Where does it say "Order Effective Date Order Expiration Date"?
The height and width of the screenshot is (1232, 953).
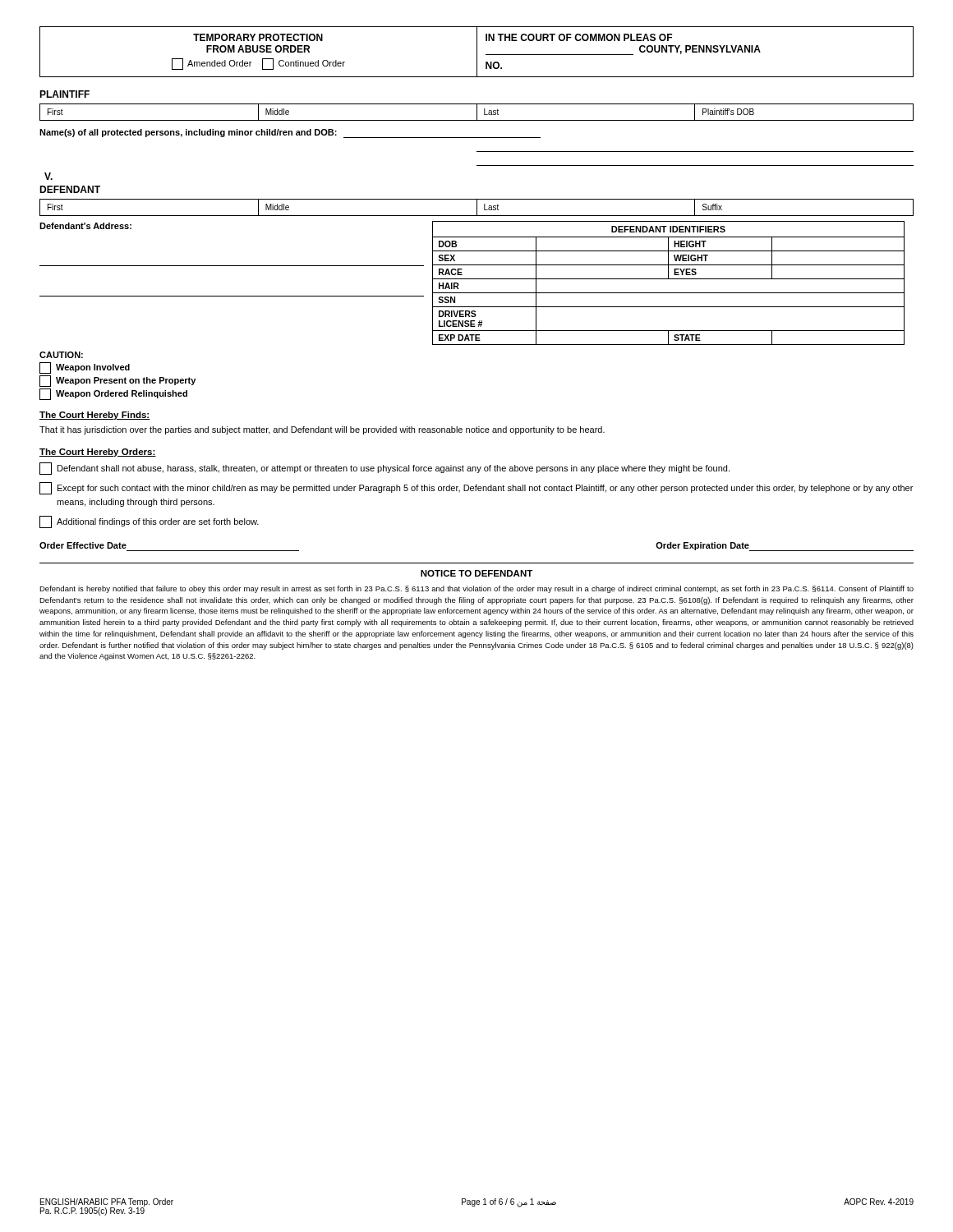(x=203, y=551)
